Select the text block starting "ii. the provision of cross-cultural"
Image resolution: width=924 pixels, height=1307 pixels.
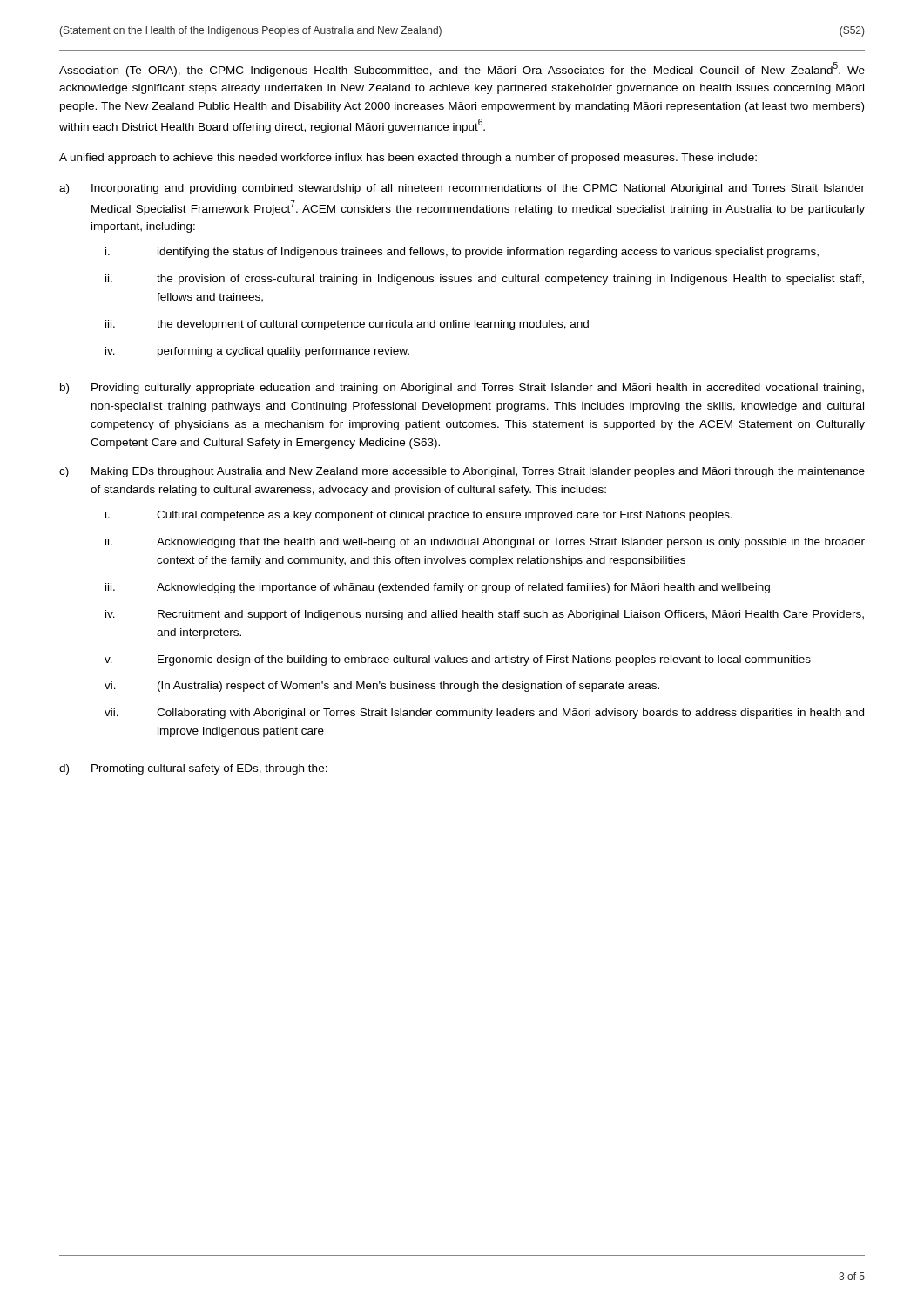(478, 288)
